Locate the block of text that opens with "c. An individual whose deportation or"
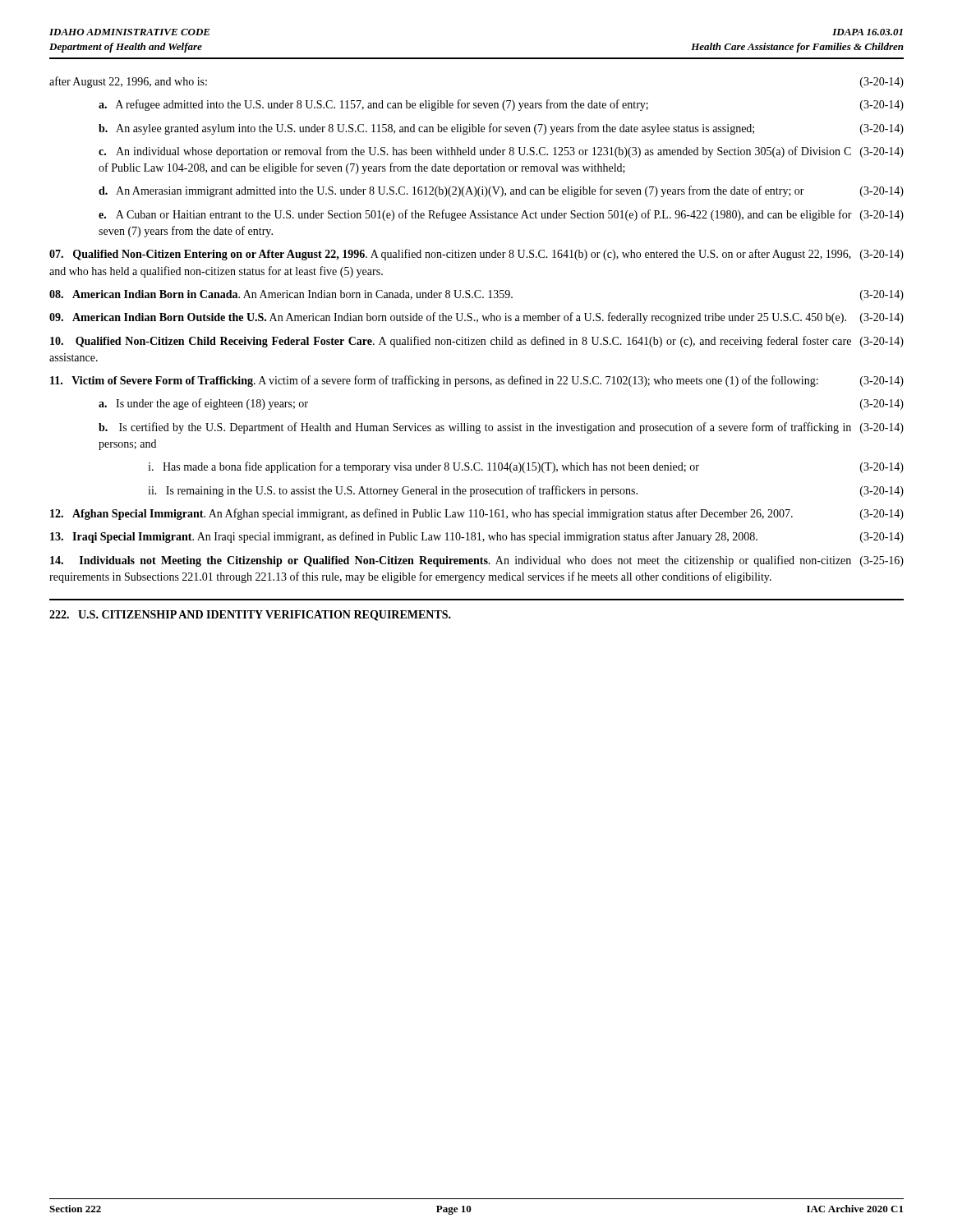 [x=501, y=160]
